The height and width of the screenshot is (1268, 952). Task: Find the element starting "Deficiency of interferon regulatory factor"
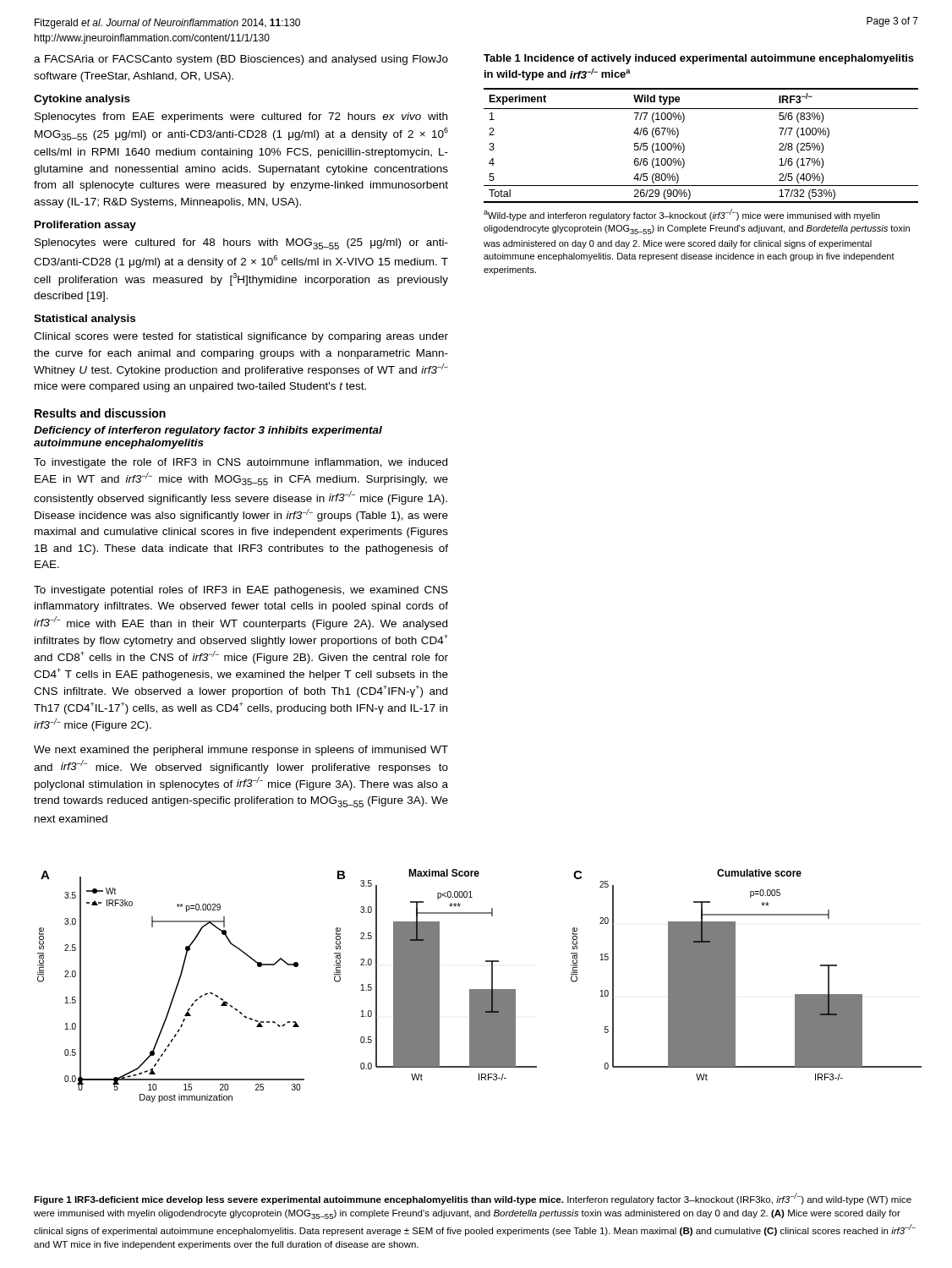pos(208,436)
